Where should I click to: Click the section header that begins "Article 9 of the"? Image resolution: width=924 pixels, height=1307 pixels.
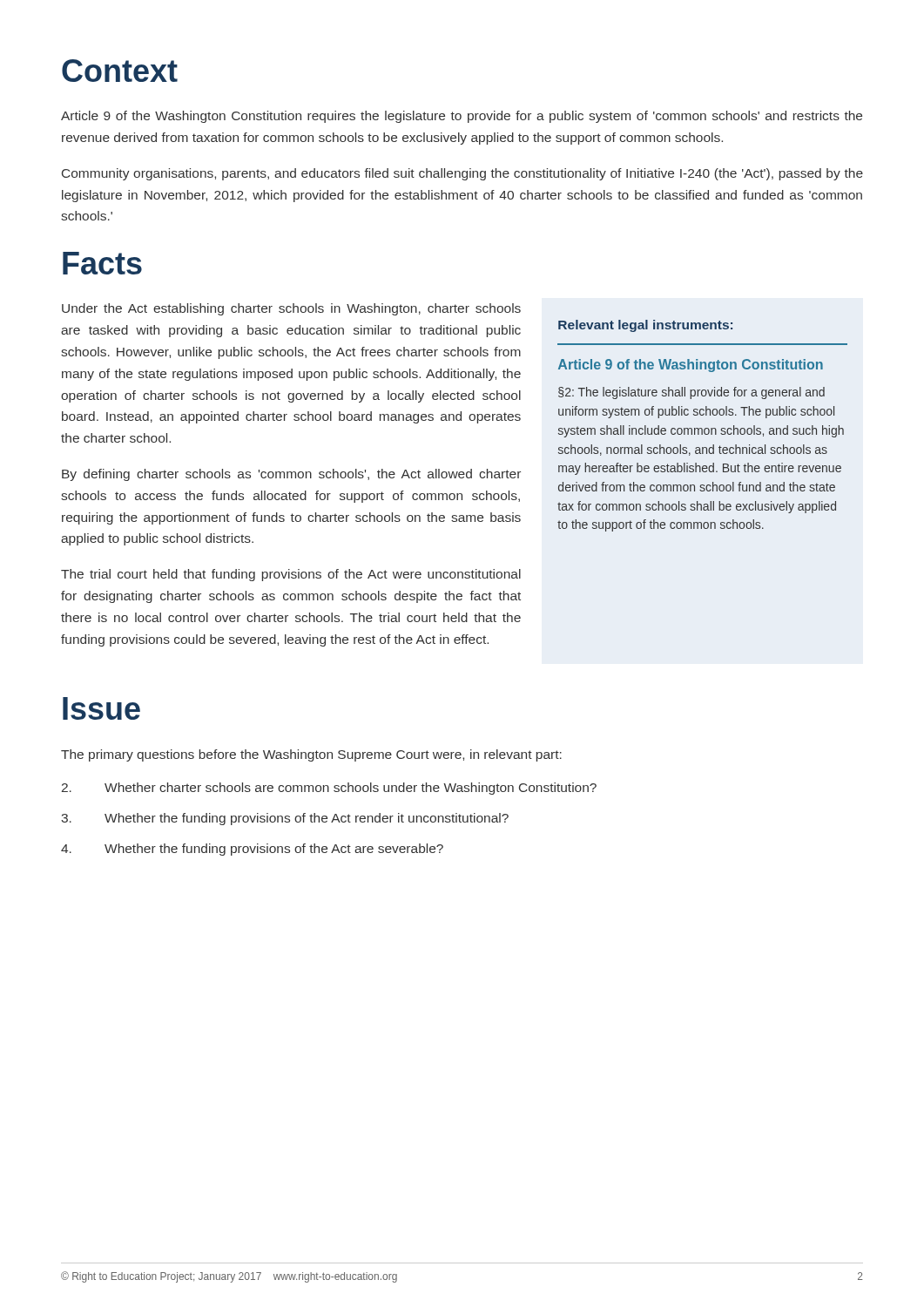pyautogui.click(x=703, y=365)
